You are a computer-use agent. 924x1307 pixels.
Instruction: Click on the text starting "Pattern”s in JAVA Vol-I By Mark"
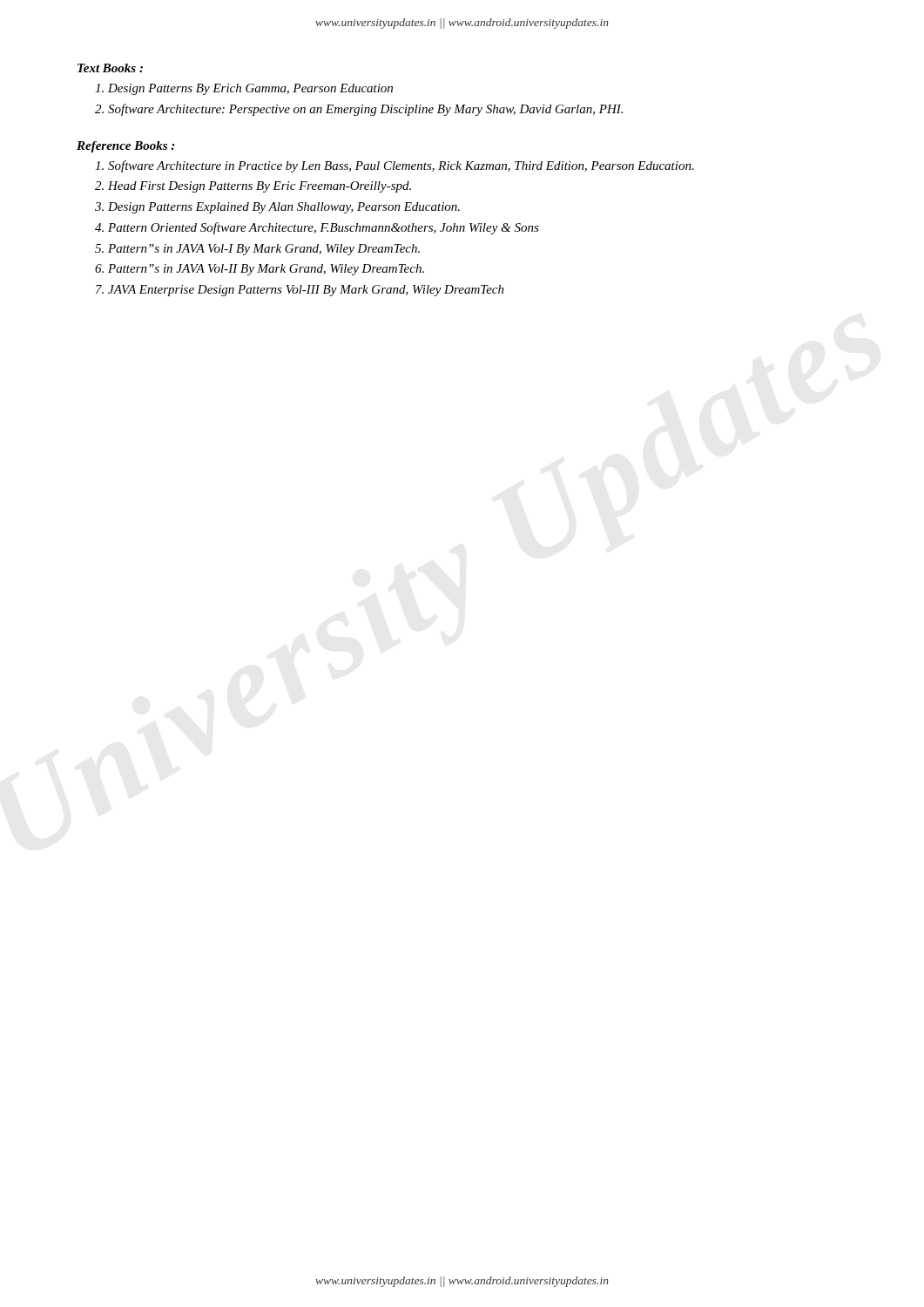[x=264, y=248]
